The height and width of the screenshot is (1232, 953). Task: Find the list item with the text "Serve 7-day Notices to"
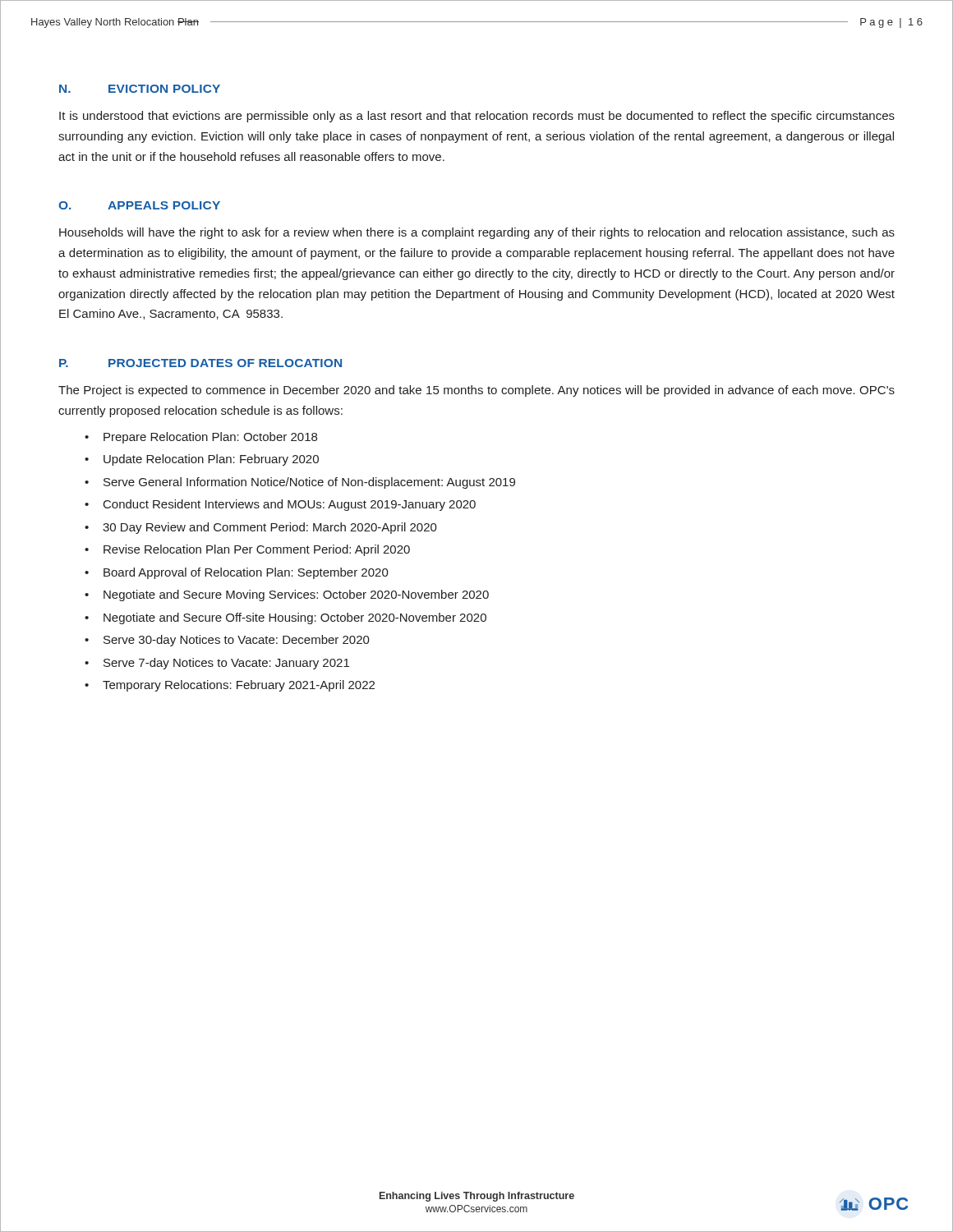point(226,662)
